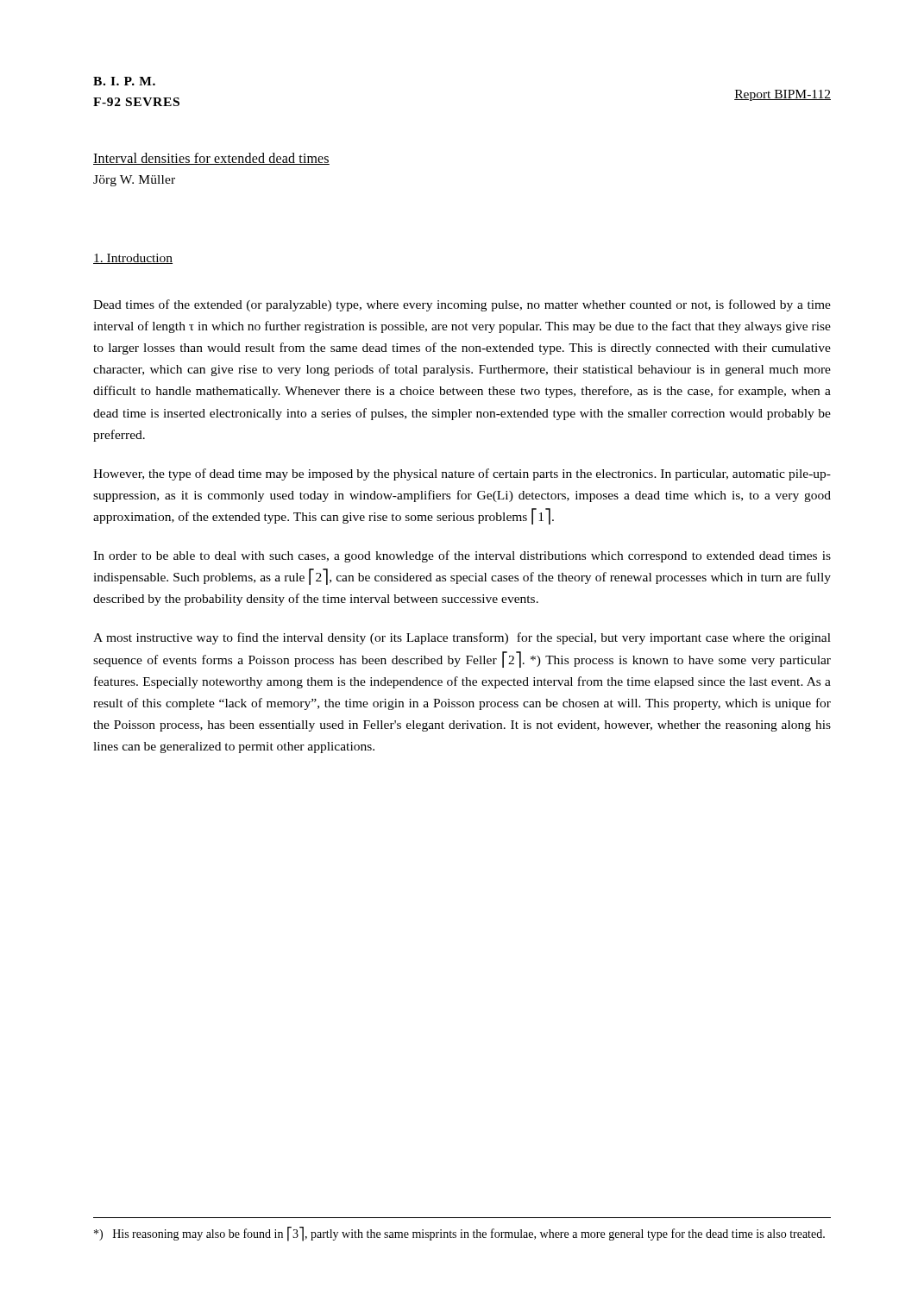Select the text block starting "Interval densities for extended dead times Jörg"

211,159
